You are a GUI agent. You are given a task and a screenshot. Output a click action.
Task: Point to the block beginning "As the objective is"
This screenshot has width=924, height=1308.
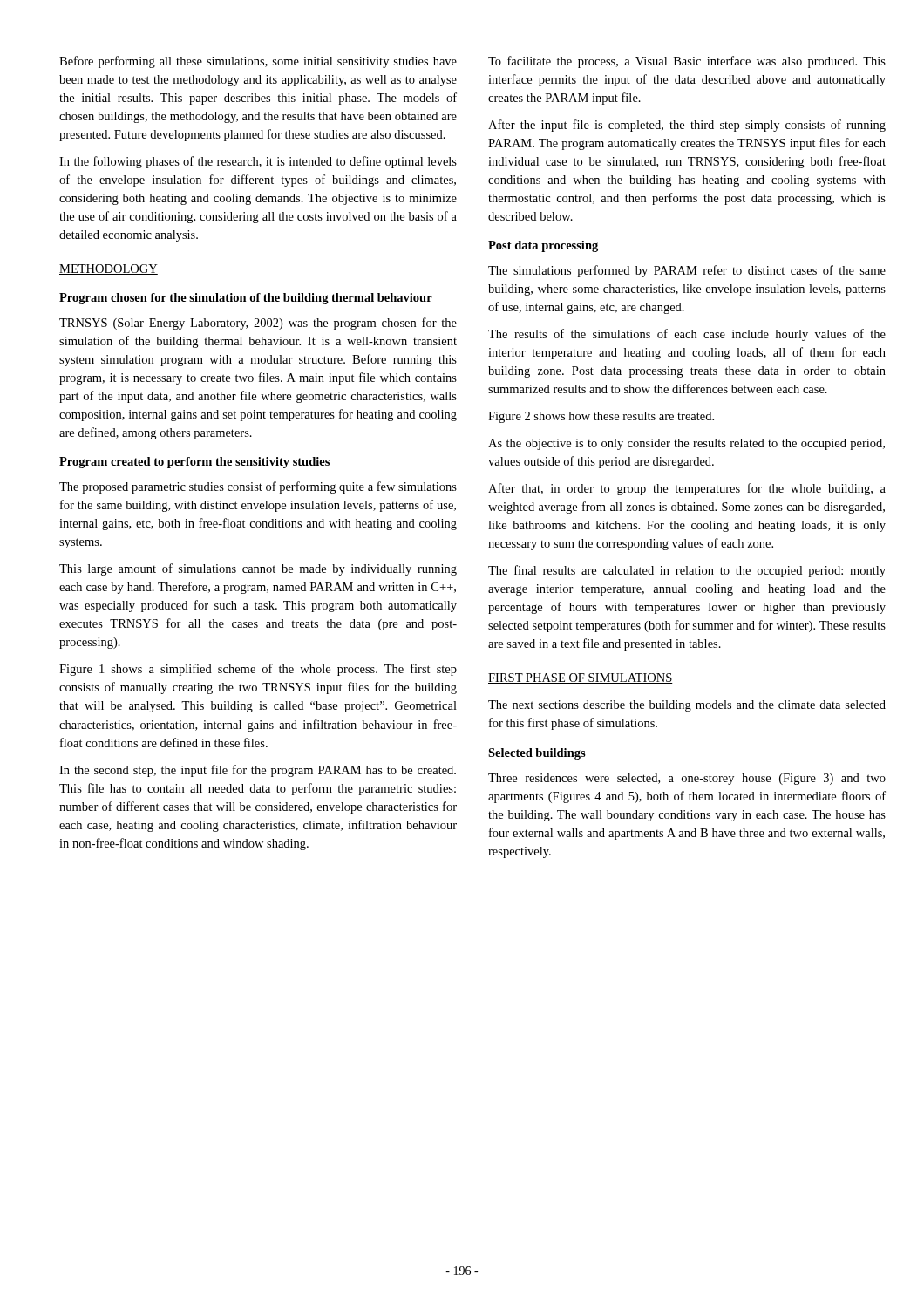[x=687, y=453]
